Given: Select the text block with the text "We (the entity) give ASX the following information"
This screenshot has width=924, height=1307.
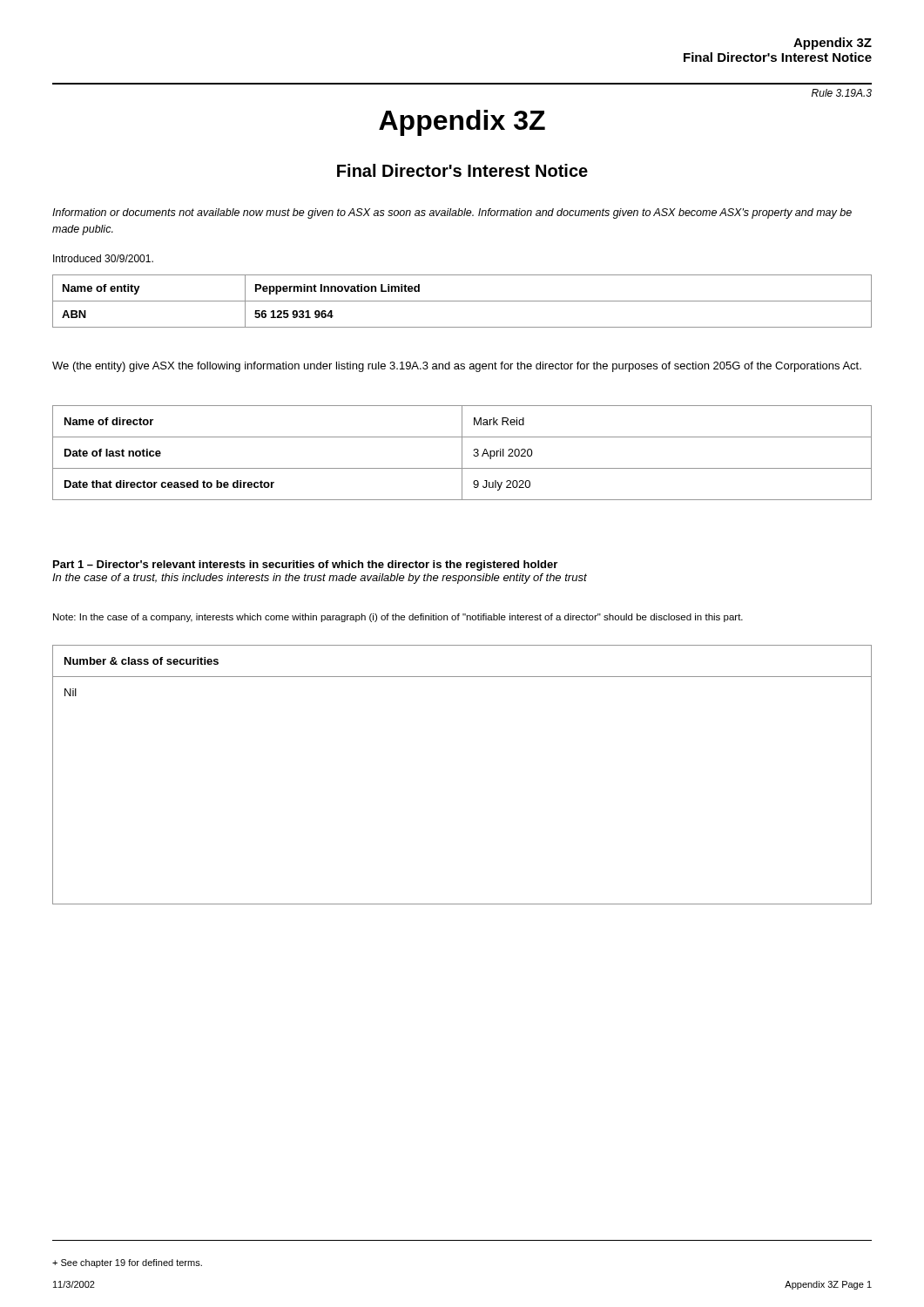Looking at the screenshot, I should (457, 366).
